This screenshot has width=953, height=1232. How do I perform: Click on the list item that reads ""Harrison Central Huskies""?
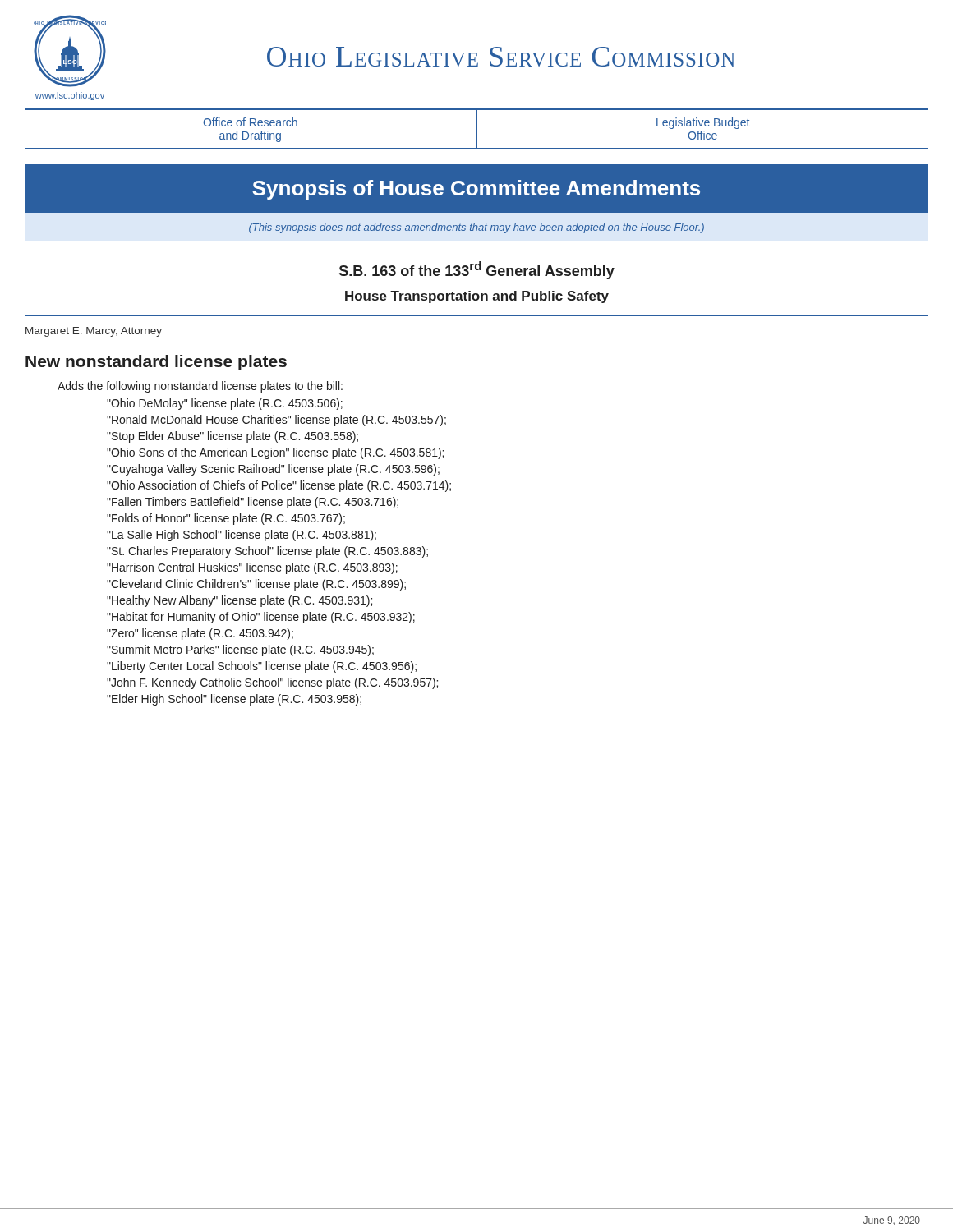point(252,568)
